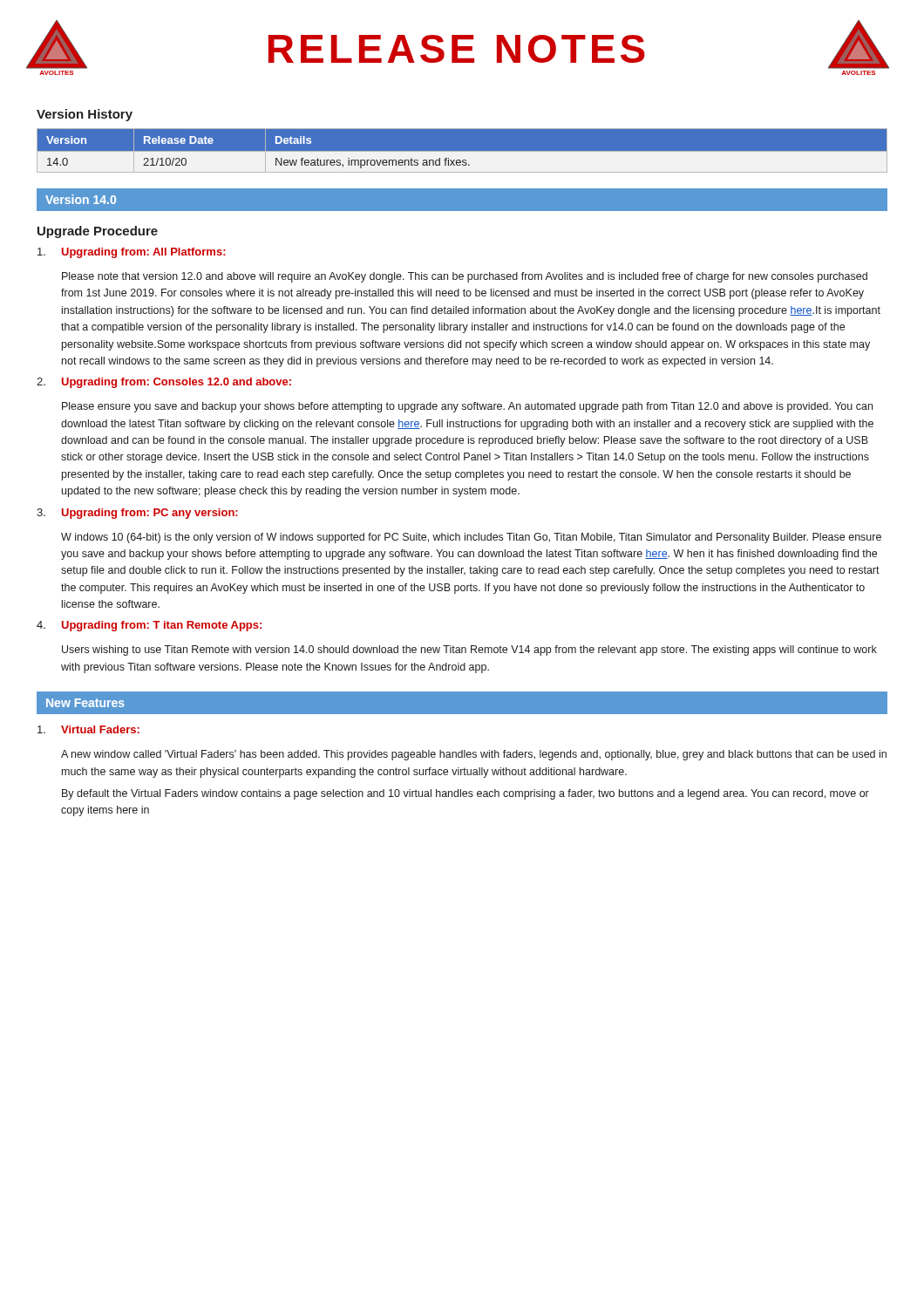This screenshot has height=1308, width=924.
Task: Locate the text "Upgrade Procedure"
Action: tap(97, 231)
